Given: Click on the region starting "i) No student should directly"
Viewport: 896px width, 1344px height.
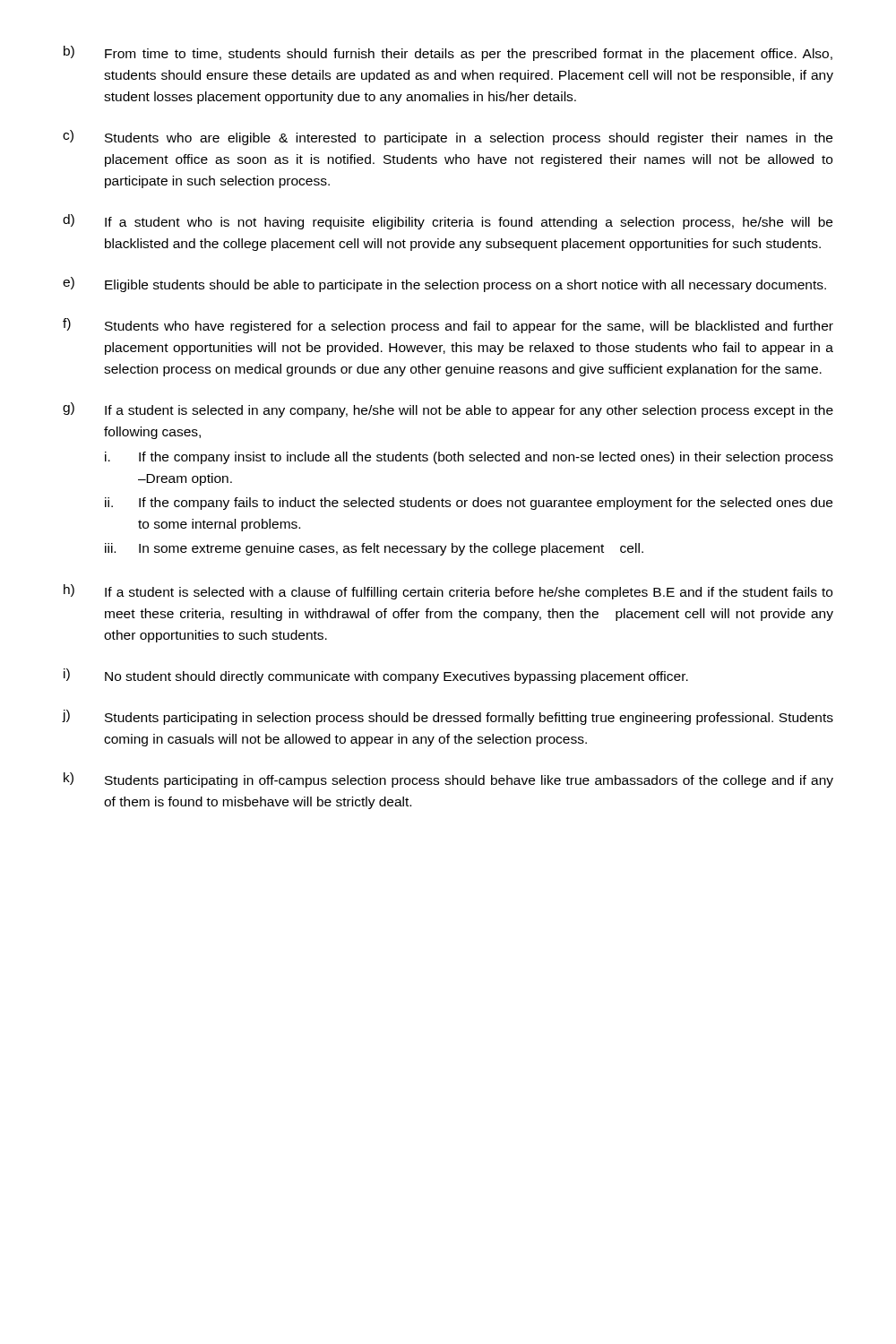Looking at the screenshot, I should pos(448,677).
